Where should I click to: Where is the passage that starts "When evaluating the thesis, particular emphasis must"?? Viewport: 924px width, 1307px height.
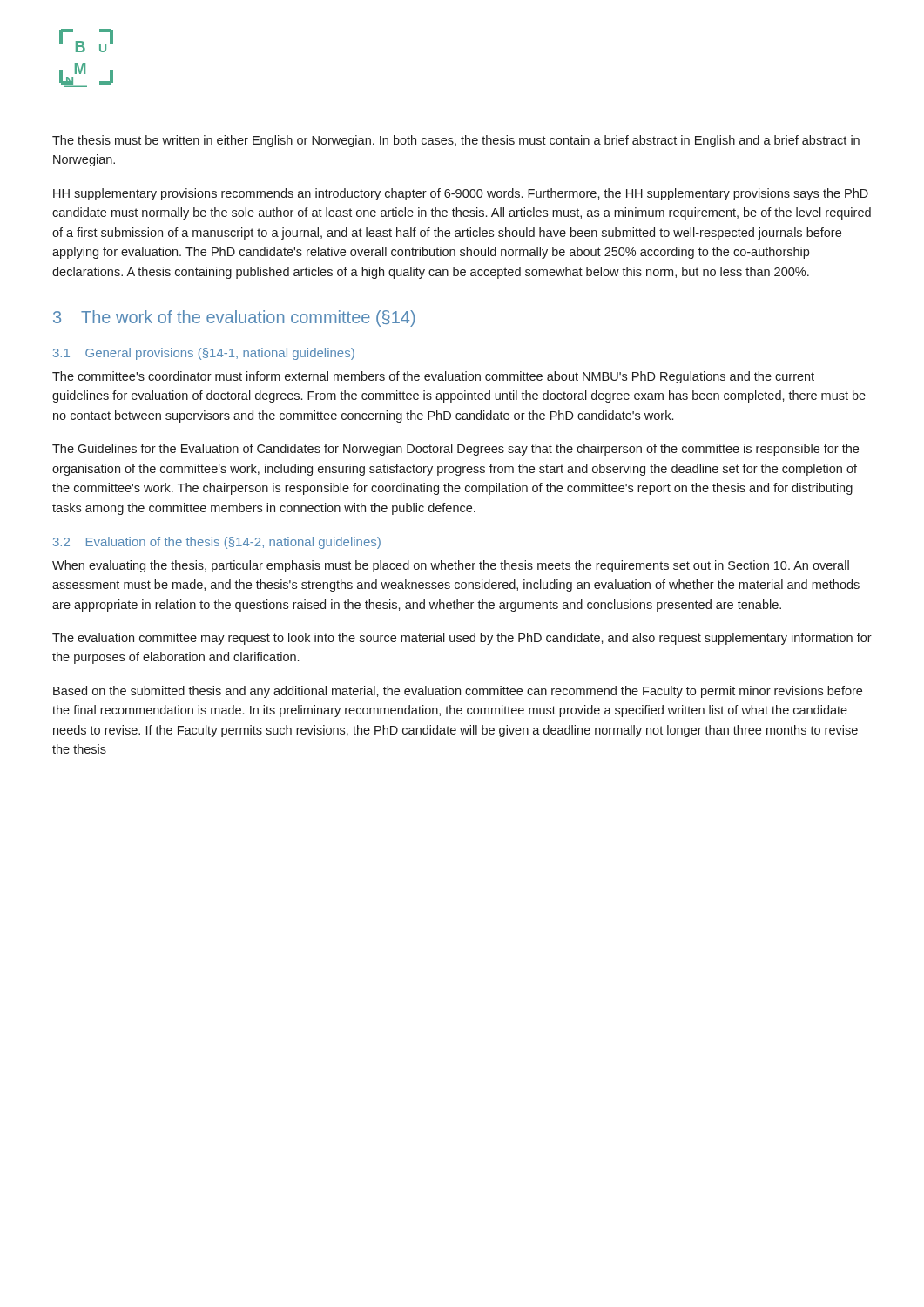tap(456, 585)
